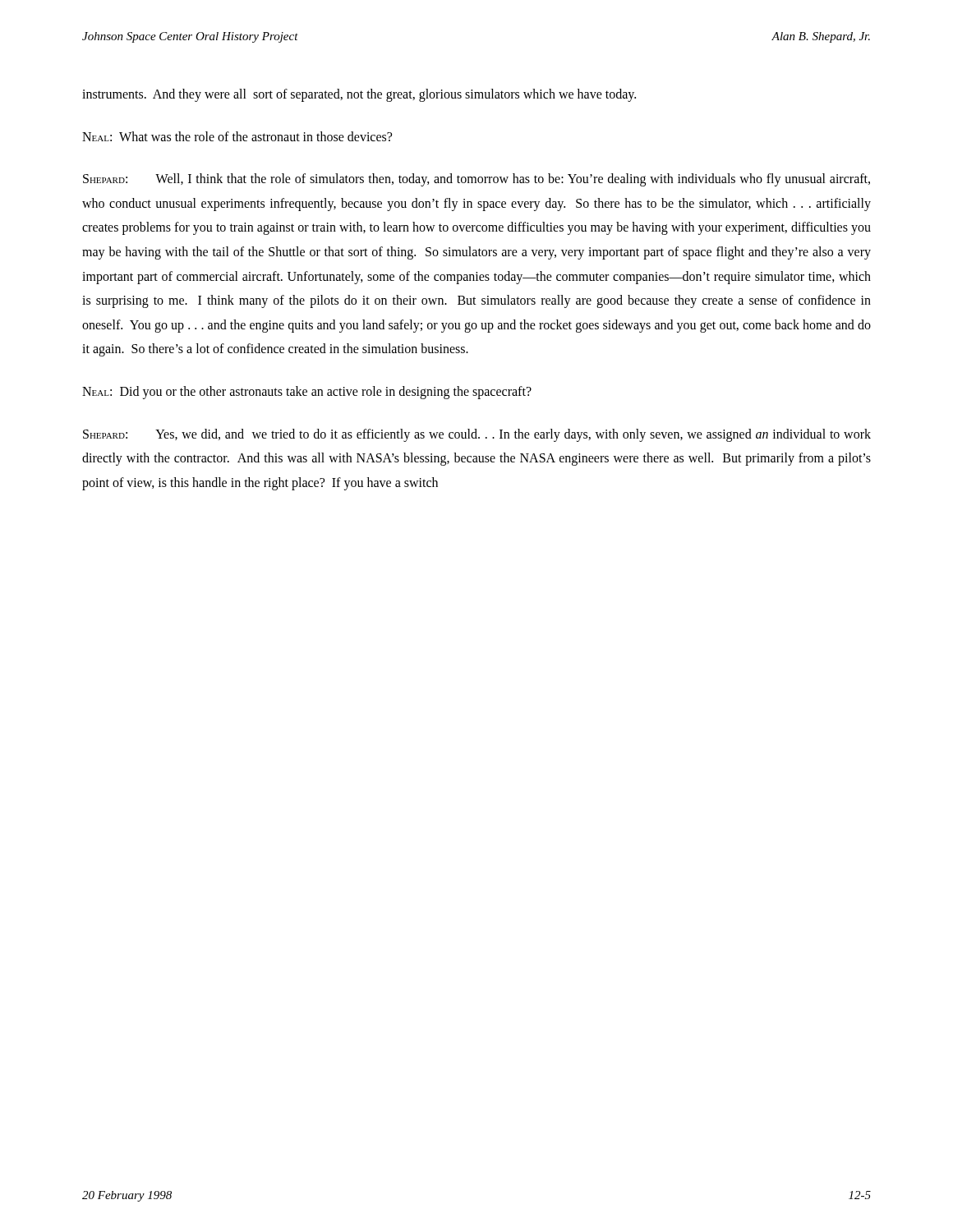Screen dimensions: 1232x953
Task: Navigate to the region starting "Shepard: Yes, we did, and we"
Action: [x=476, y=458]
